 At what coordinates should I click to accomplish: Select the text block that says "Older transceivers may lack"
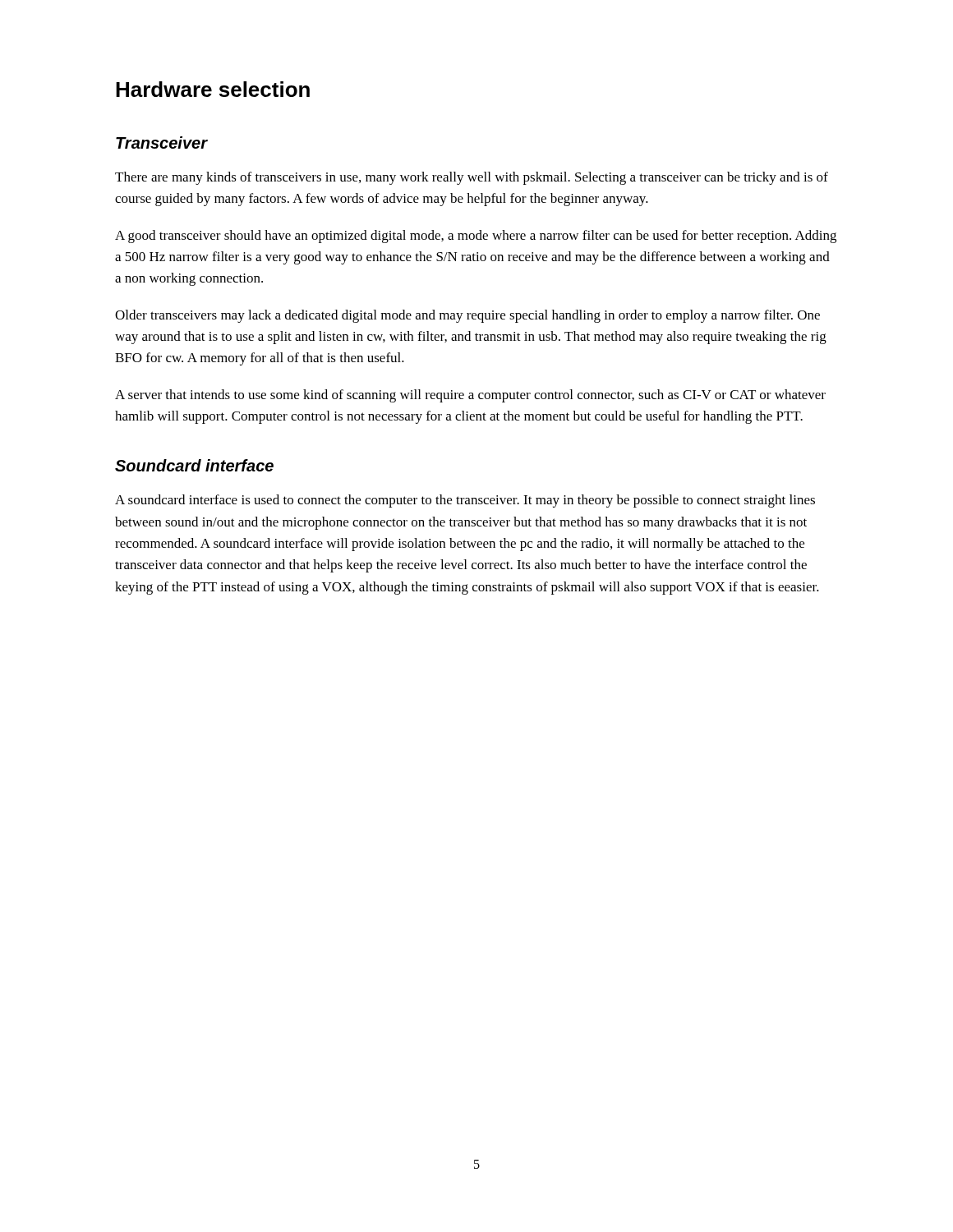pos(471,336)
